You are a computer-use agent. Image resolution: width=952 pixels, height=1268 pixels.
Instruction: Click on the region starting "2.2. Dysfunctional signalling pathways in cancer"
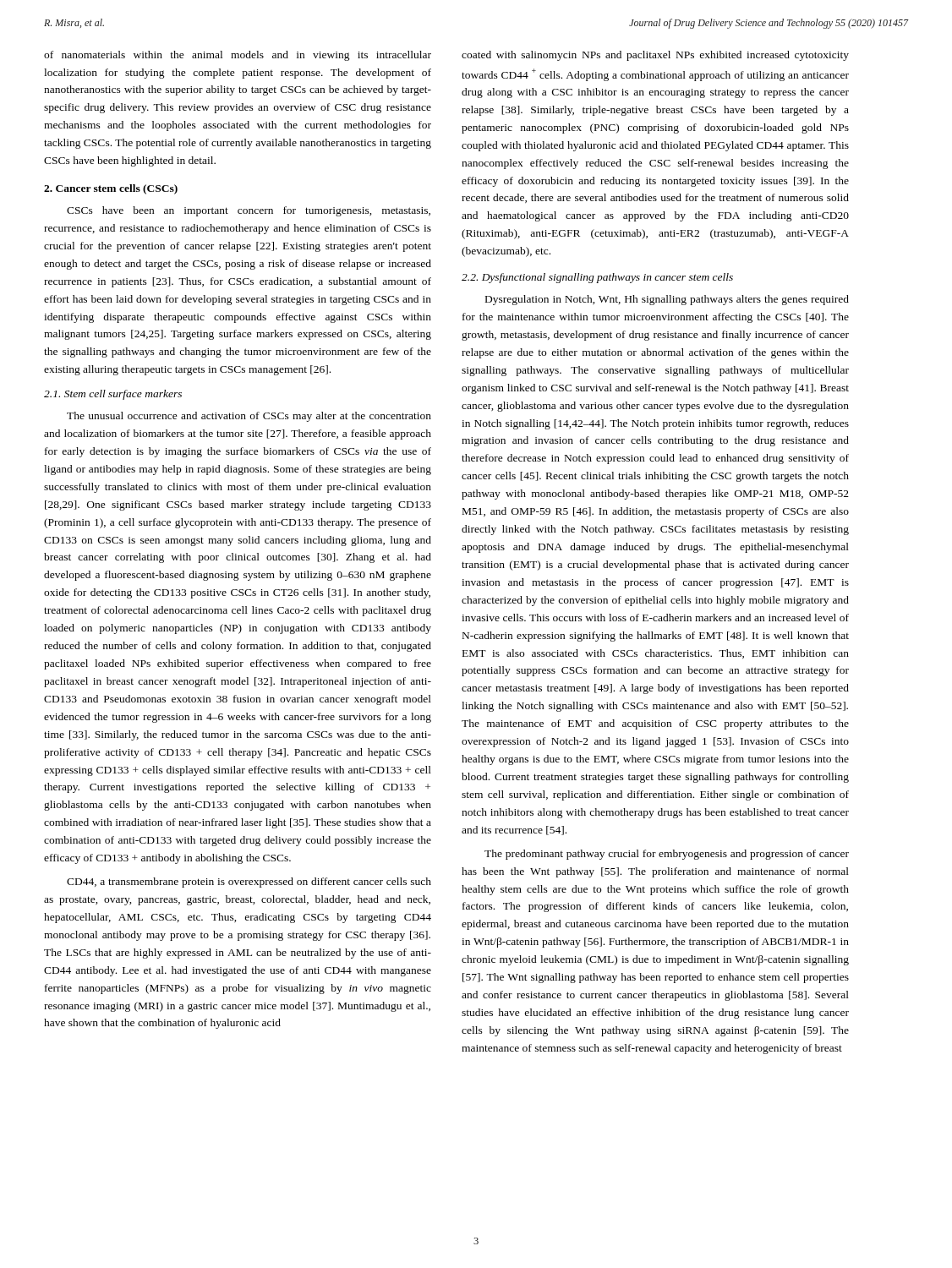(x=655, y=278)
